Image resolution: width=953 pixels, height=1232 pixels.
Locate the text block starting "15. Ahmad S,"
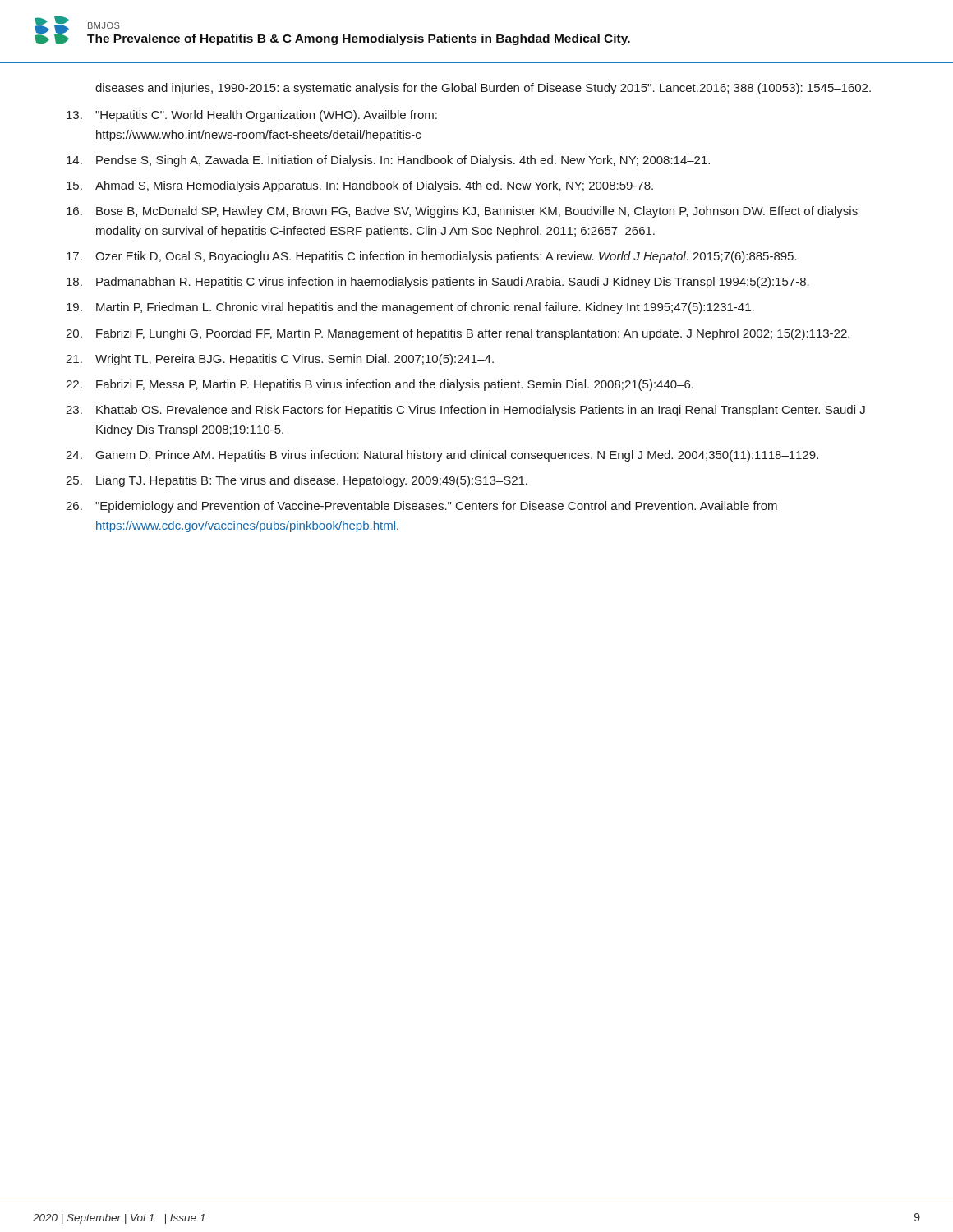[x=476, y=185]
